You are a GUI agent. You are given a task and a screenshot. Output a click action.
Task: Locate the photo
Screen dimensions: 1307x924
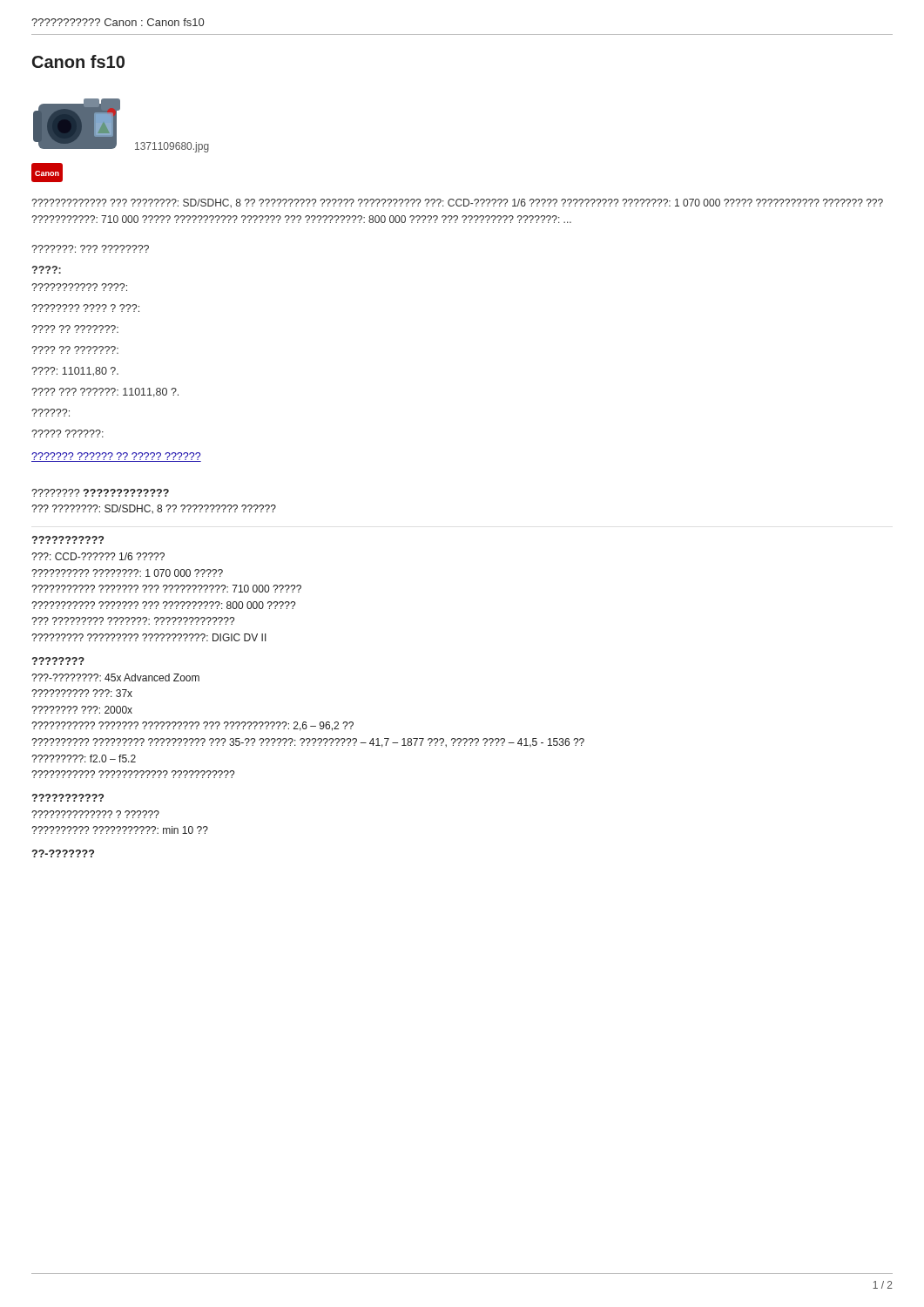click(462, 136)
